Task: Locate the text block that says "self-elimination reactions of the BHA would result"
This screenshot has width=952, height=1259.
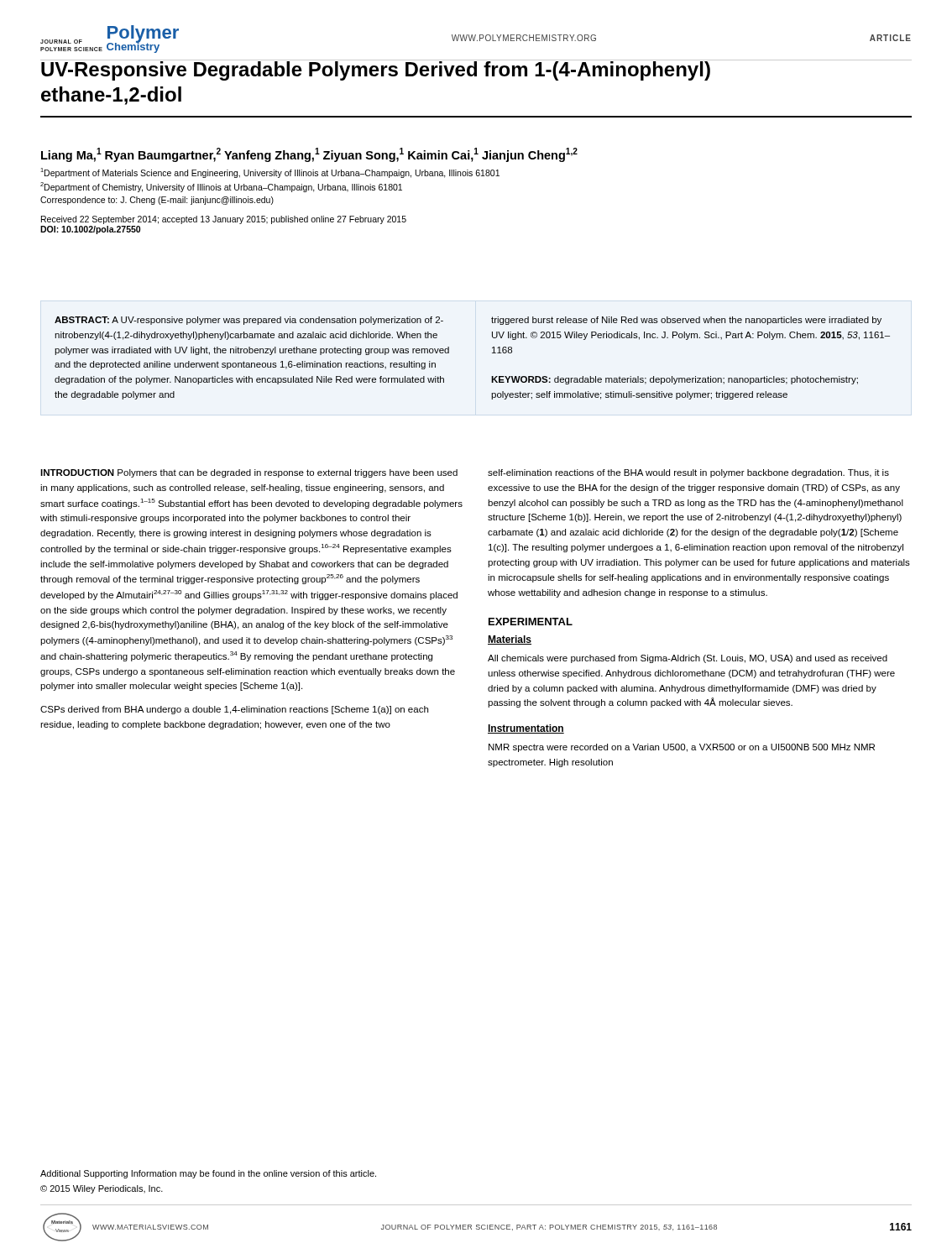Action: point(699,532)
